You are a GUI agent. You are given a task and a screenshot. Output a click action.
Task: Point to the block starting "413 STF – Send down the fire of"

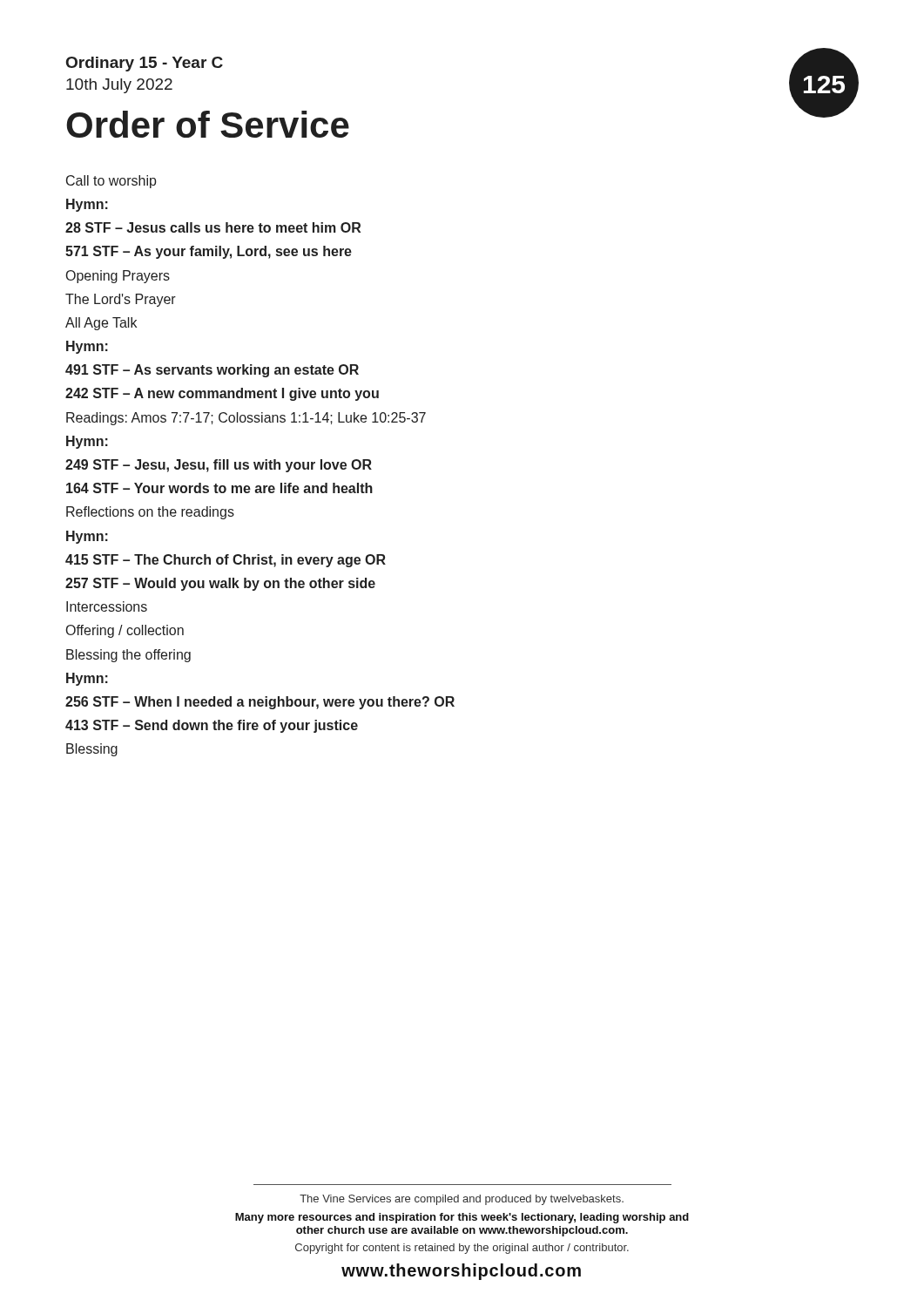[x=212, y=726]
